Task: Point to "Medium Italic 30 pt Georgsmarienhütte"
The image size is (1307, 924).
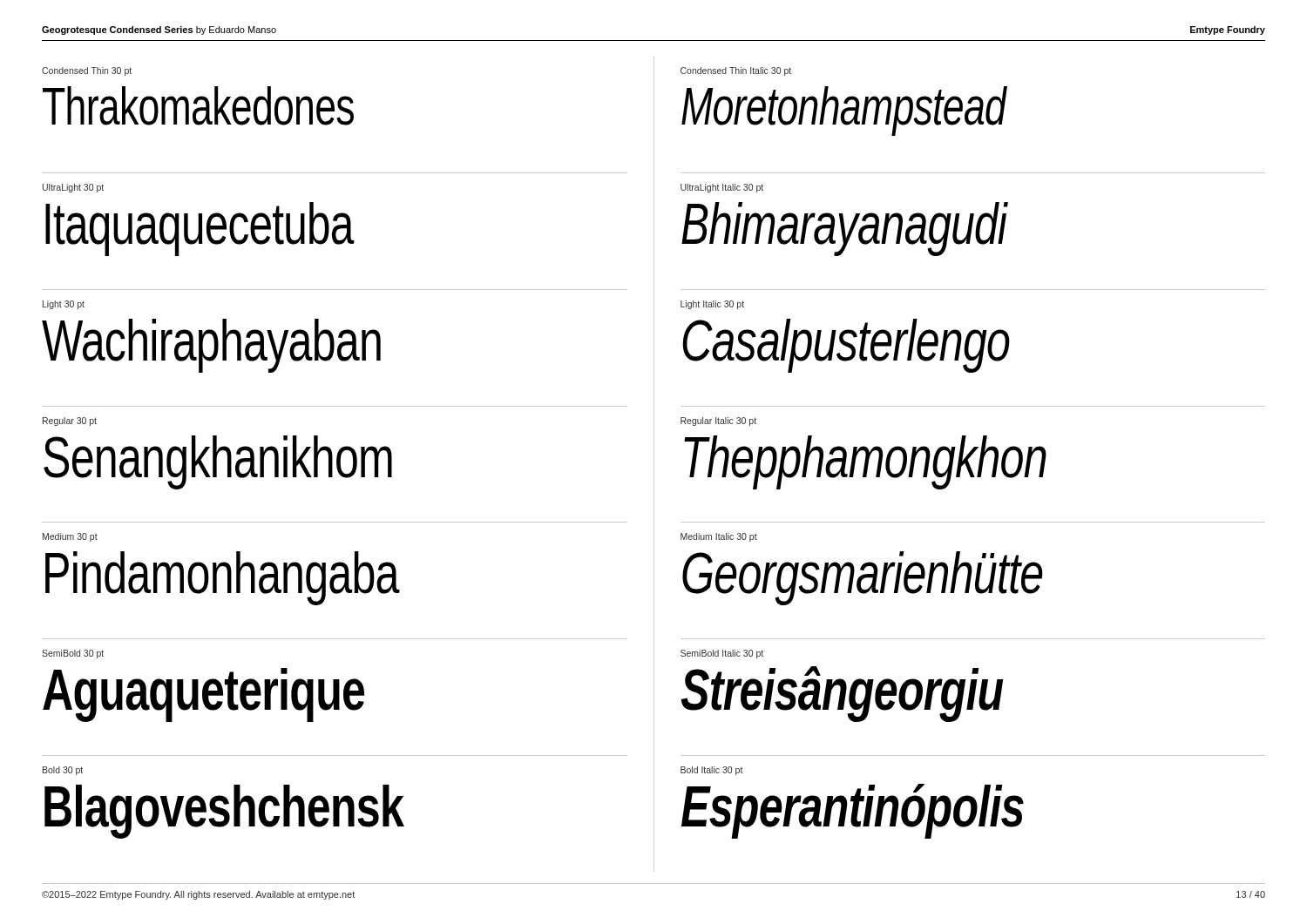Action: 973,569
